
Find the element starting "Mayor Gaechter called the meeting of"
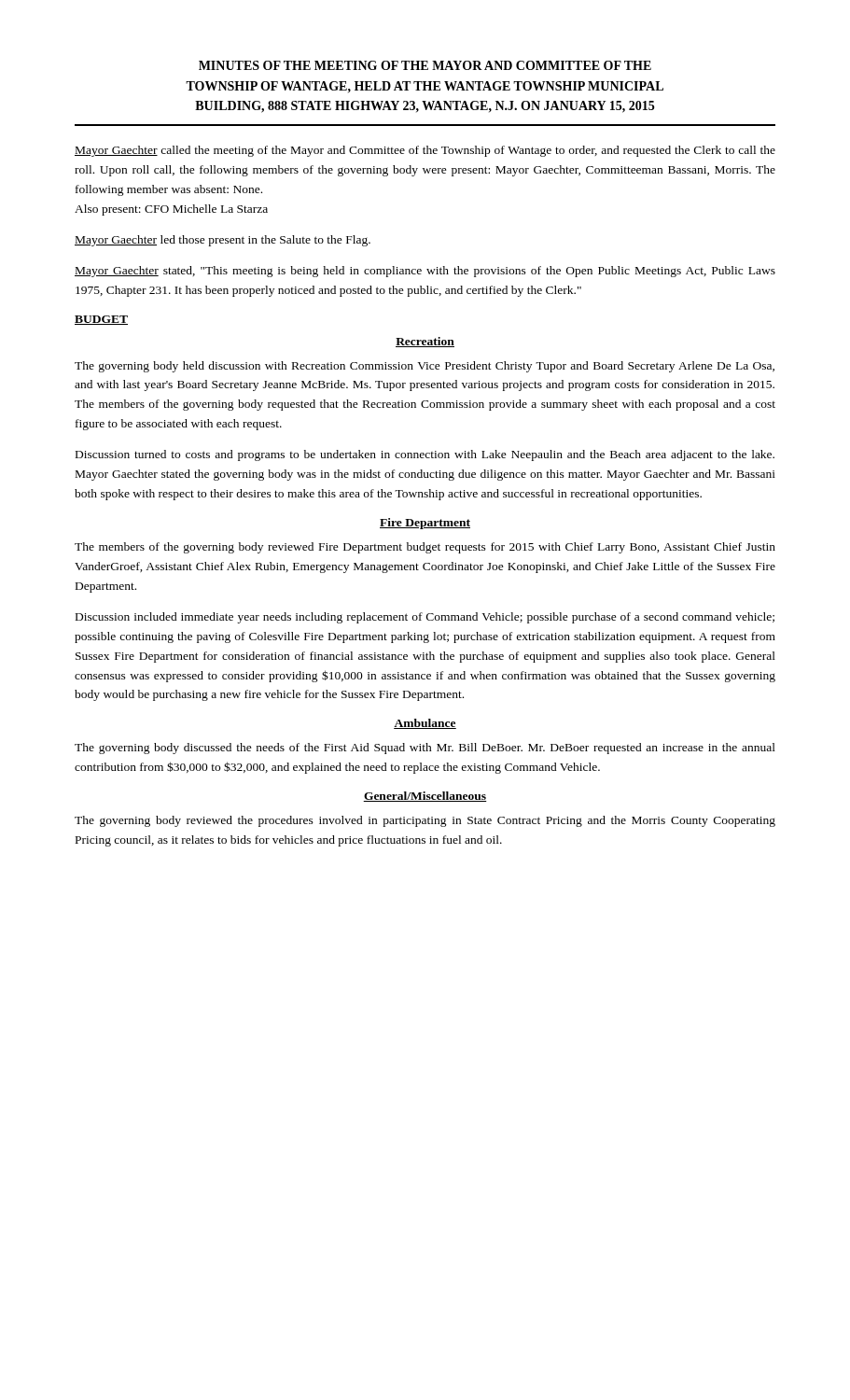pos(425,179)
